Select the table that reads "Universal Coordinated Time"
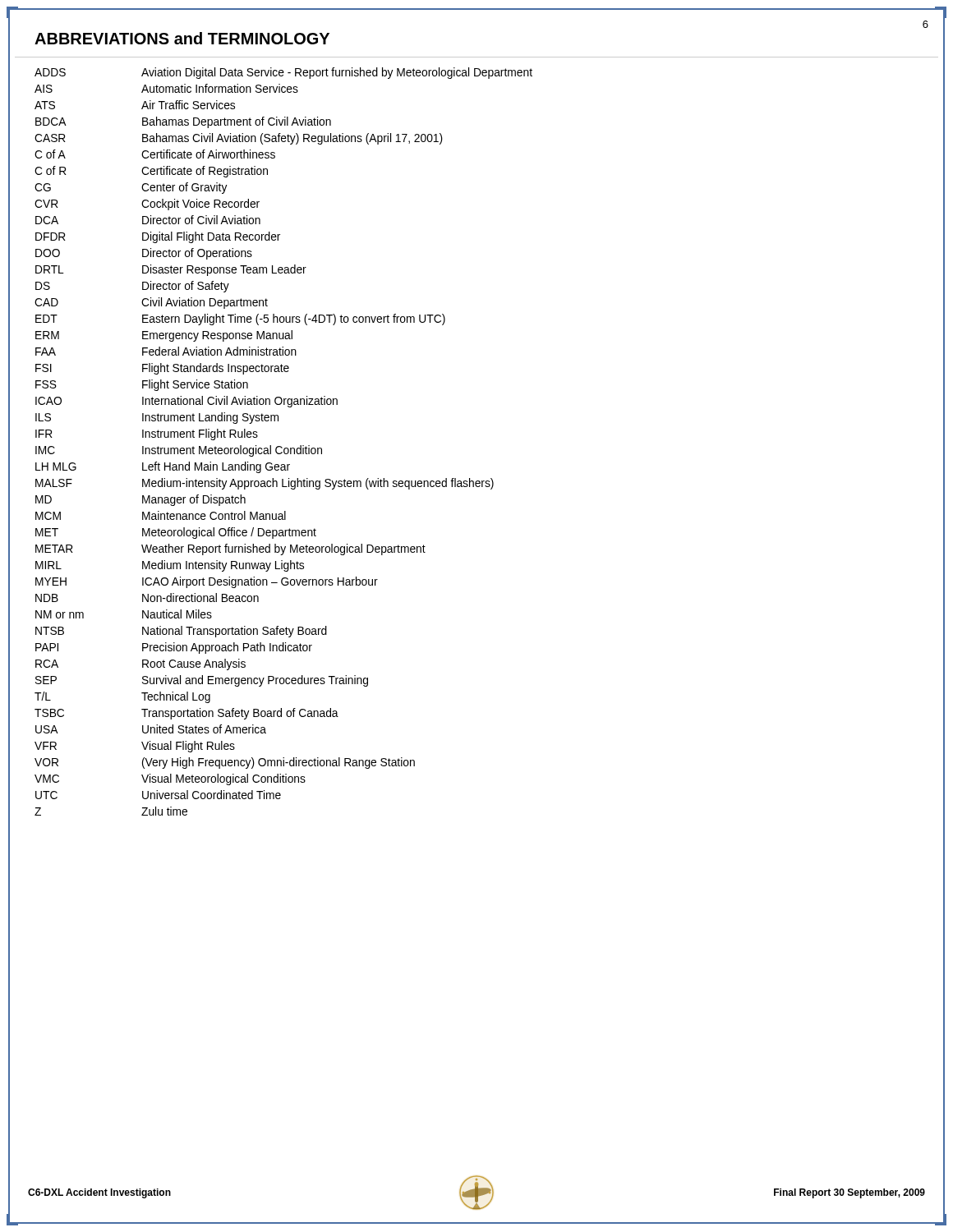The width and height of the screenshot is (953, 1232). 476,442
